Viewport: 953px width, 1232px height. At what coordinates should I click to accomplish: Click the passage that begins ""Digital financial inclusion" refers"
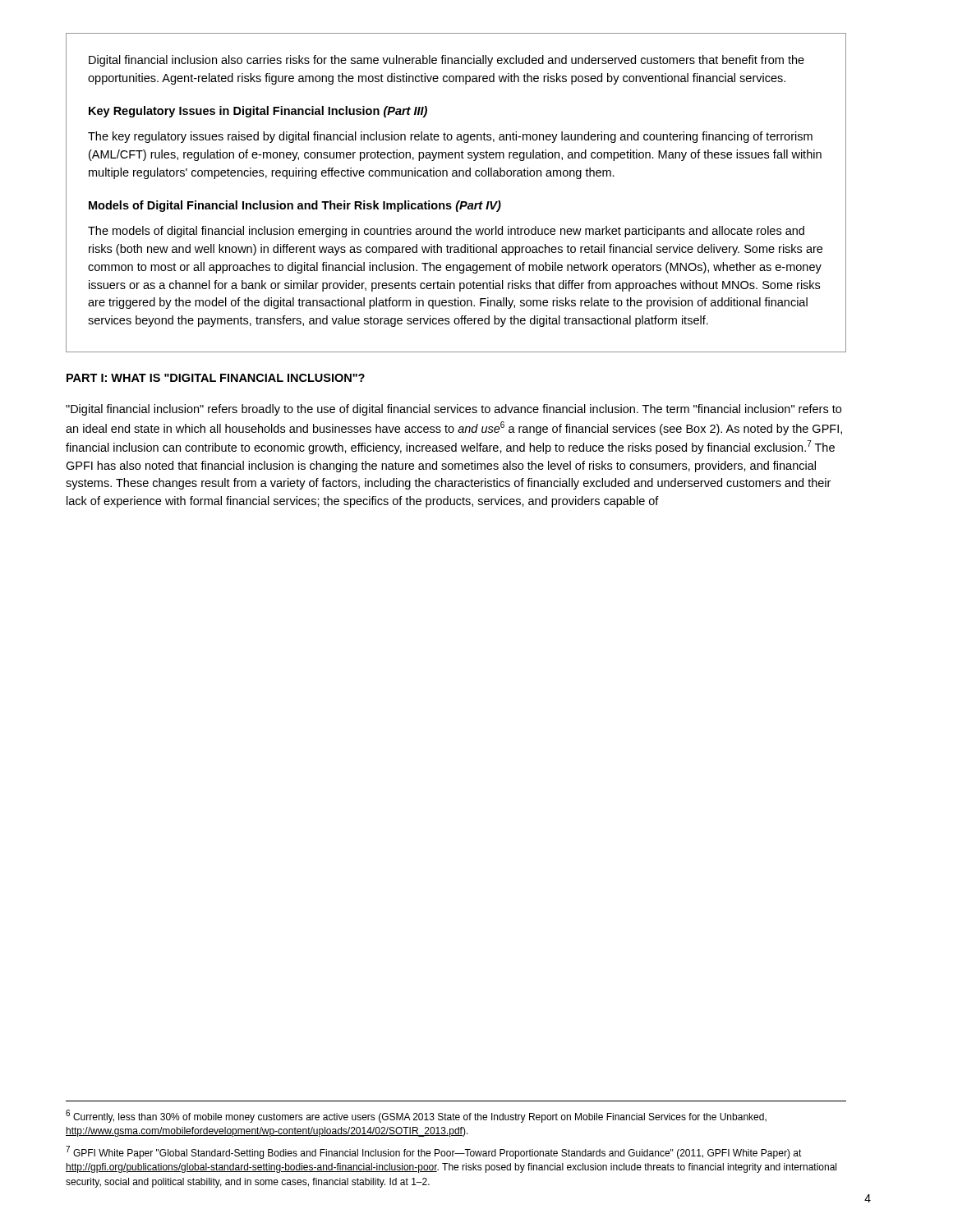click(454, 455)
